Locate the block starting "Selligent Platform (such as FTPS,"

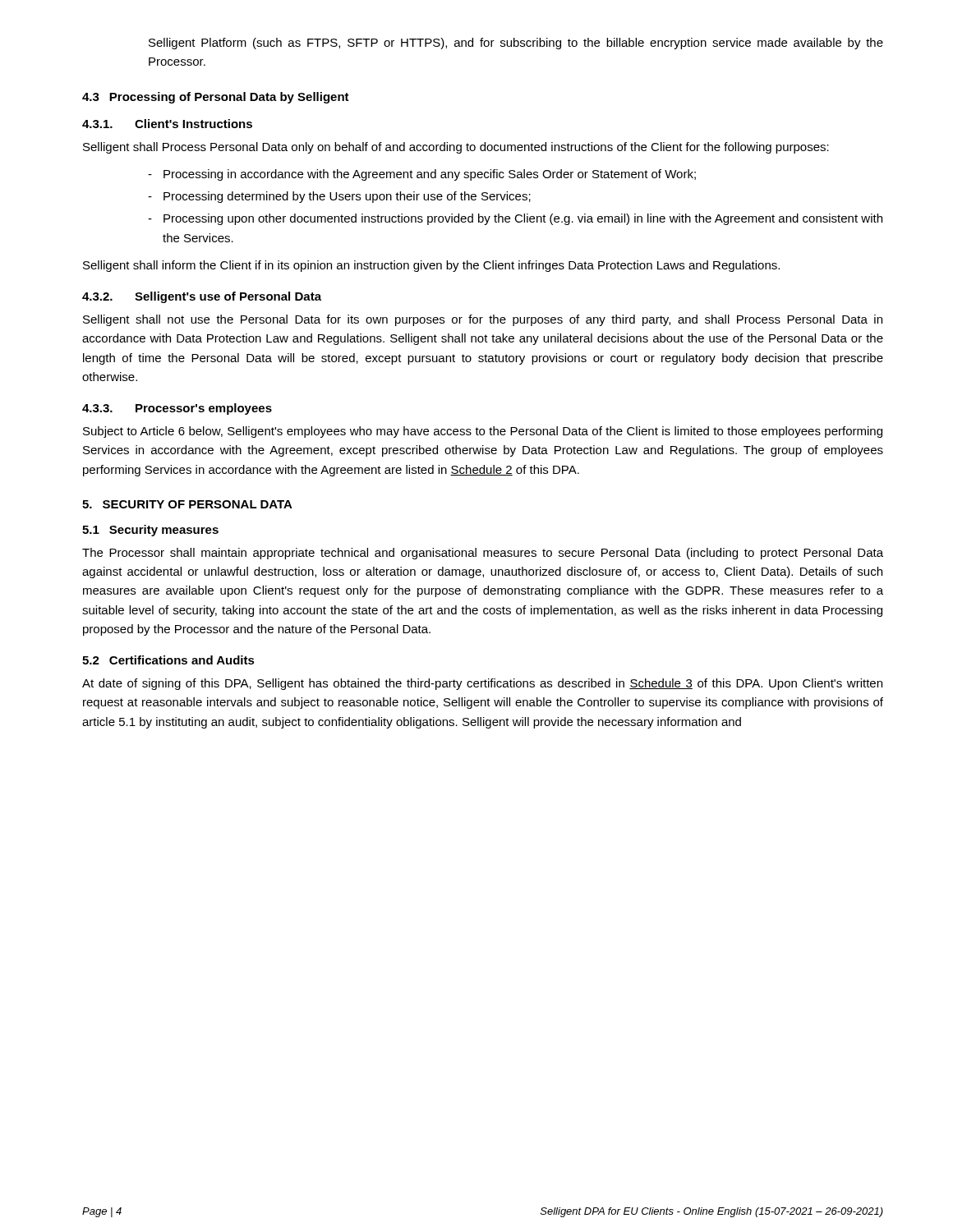(x=516, y=52)
